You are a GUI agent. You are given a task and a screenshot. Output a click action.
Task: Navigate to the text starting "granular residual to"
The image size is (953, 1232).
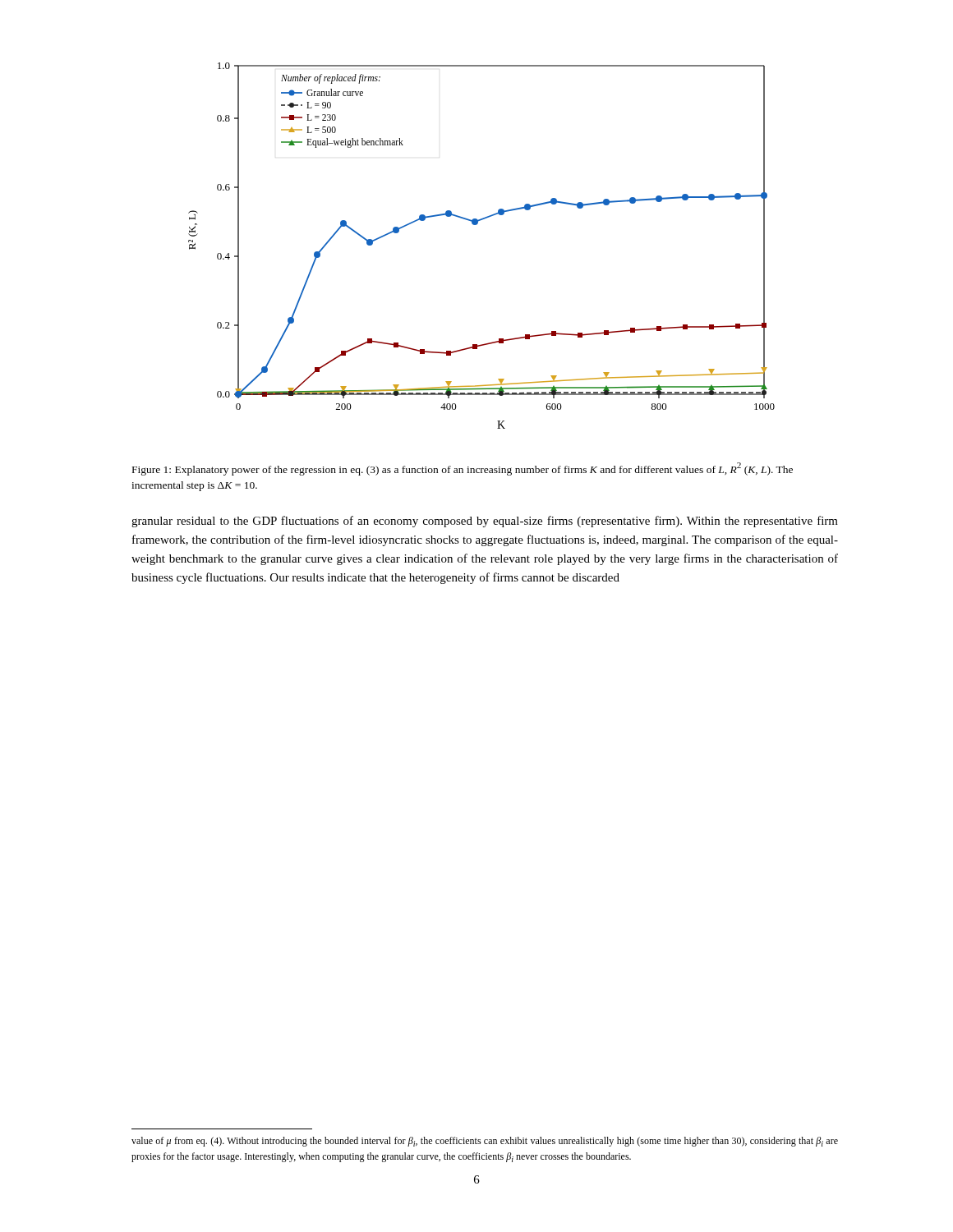pos(485,549)
